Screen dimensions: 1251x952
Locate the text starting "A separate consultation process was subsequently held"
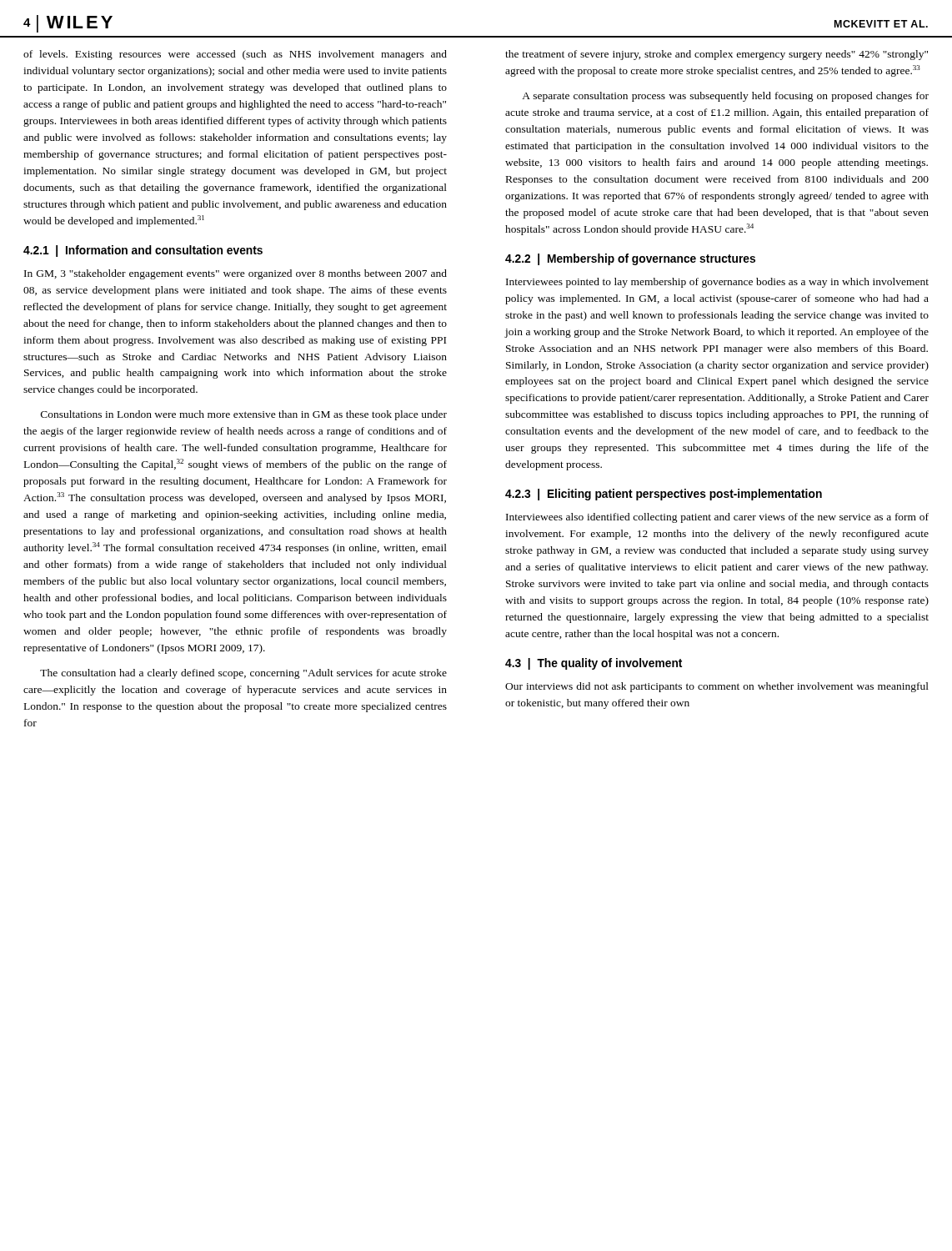click(717, 163)
